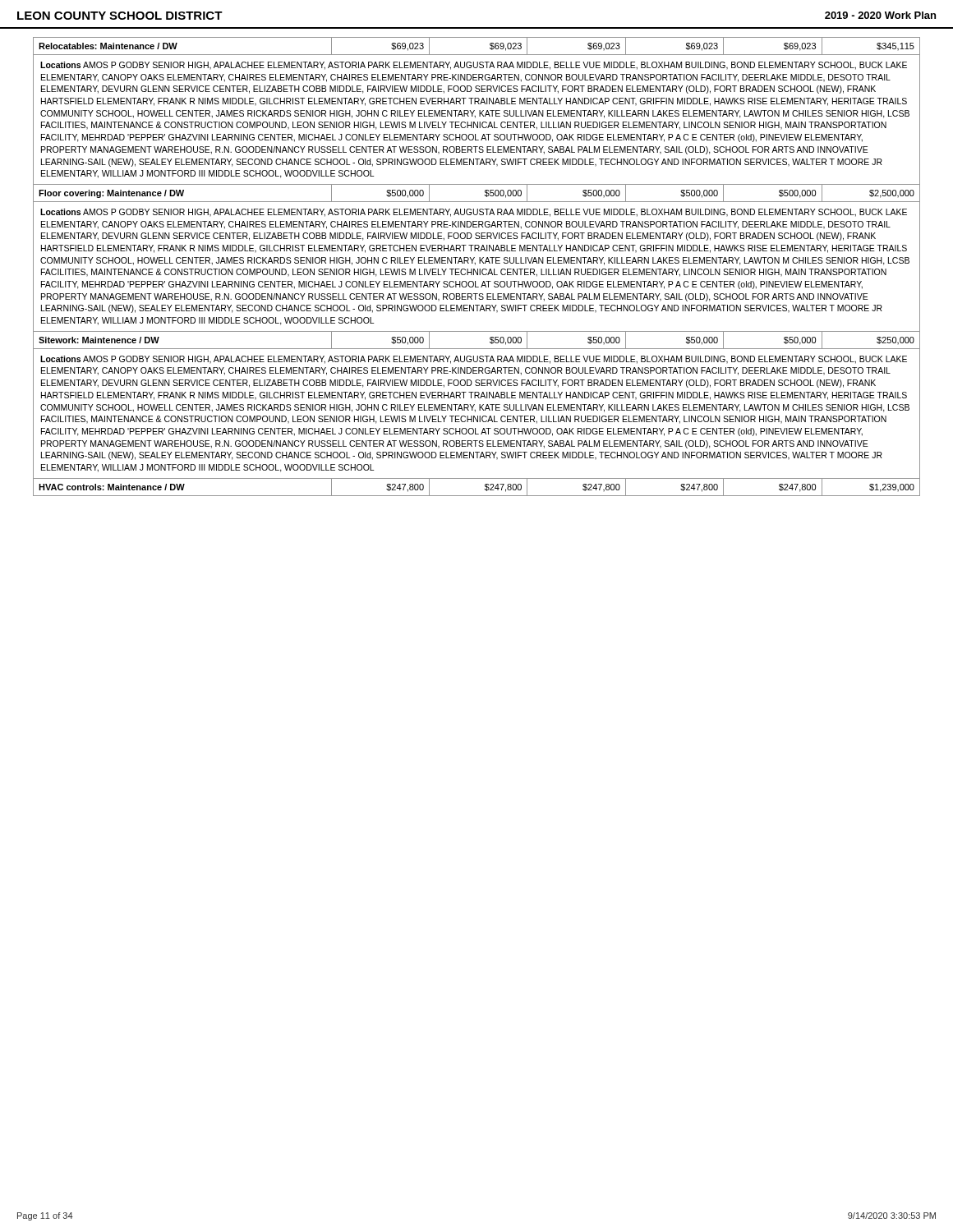The width and height of the screenshot is (953, 1232).
Task: Select the table that reads "Relocatables: Maintenance / DW"
Action: [476, 266]
